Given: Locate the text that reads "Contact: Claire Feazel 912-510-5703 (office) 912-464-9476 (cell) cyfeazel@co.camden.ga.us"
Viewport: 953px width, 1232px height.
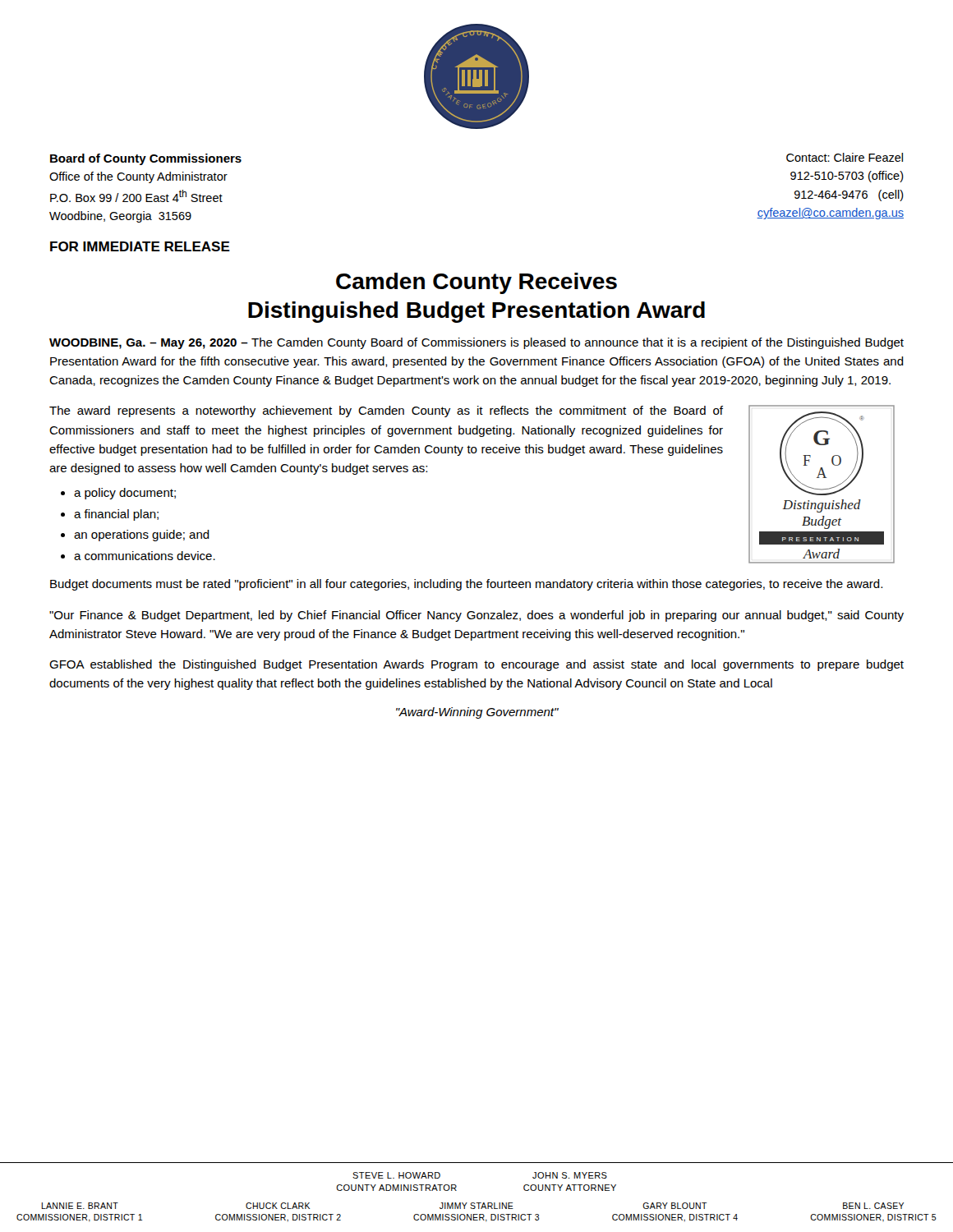Looking at the screenshot, I should [x=830, y=185].
